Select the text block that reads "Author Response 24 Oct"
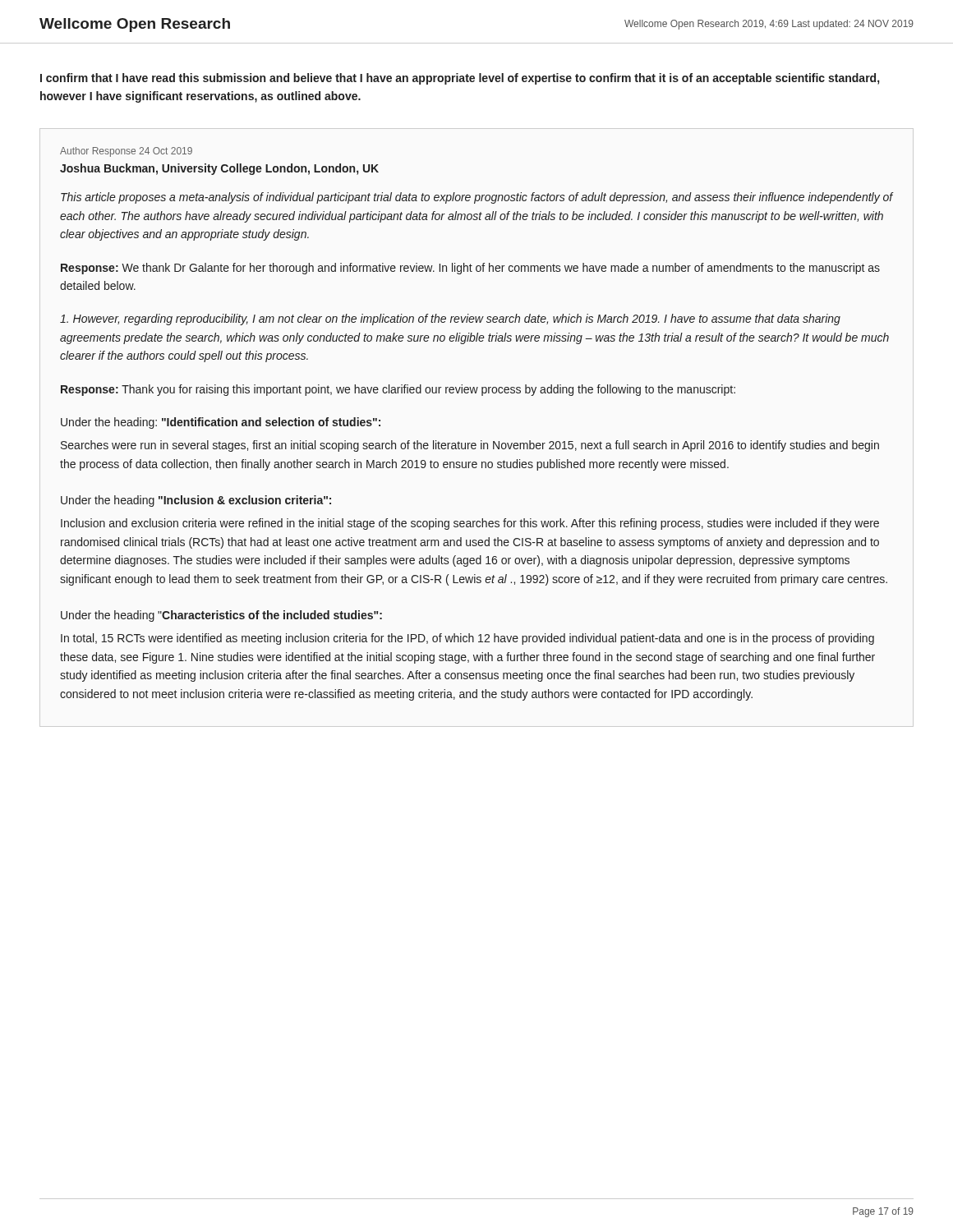953x1232 pixels. click(126, 151)
